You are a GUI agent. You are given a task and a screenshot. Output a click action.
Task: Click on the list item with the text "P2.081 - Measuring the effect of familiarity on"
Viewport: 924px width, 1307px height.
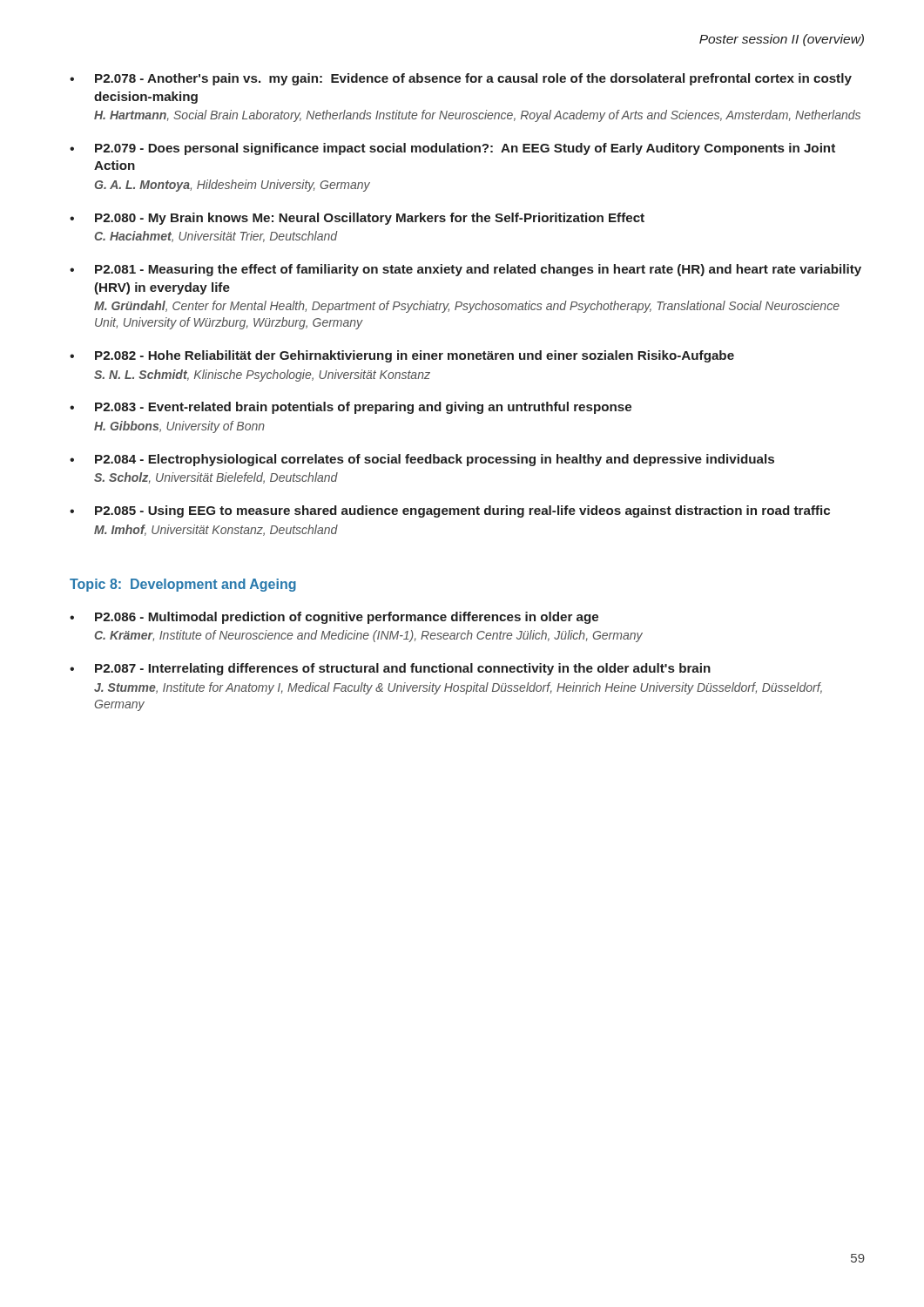point(479,296)
